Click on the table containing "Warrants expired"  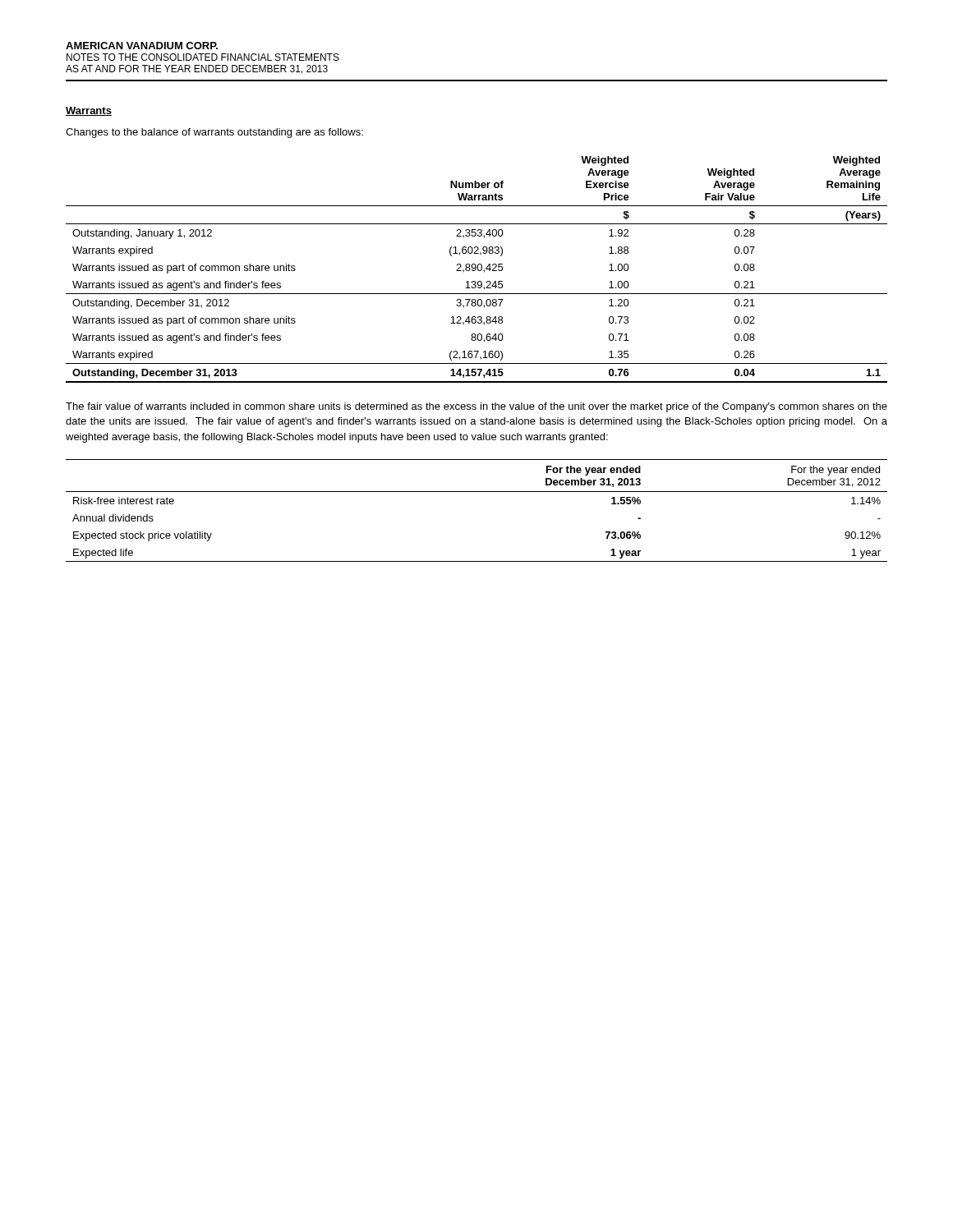[x=476, y=267]
